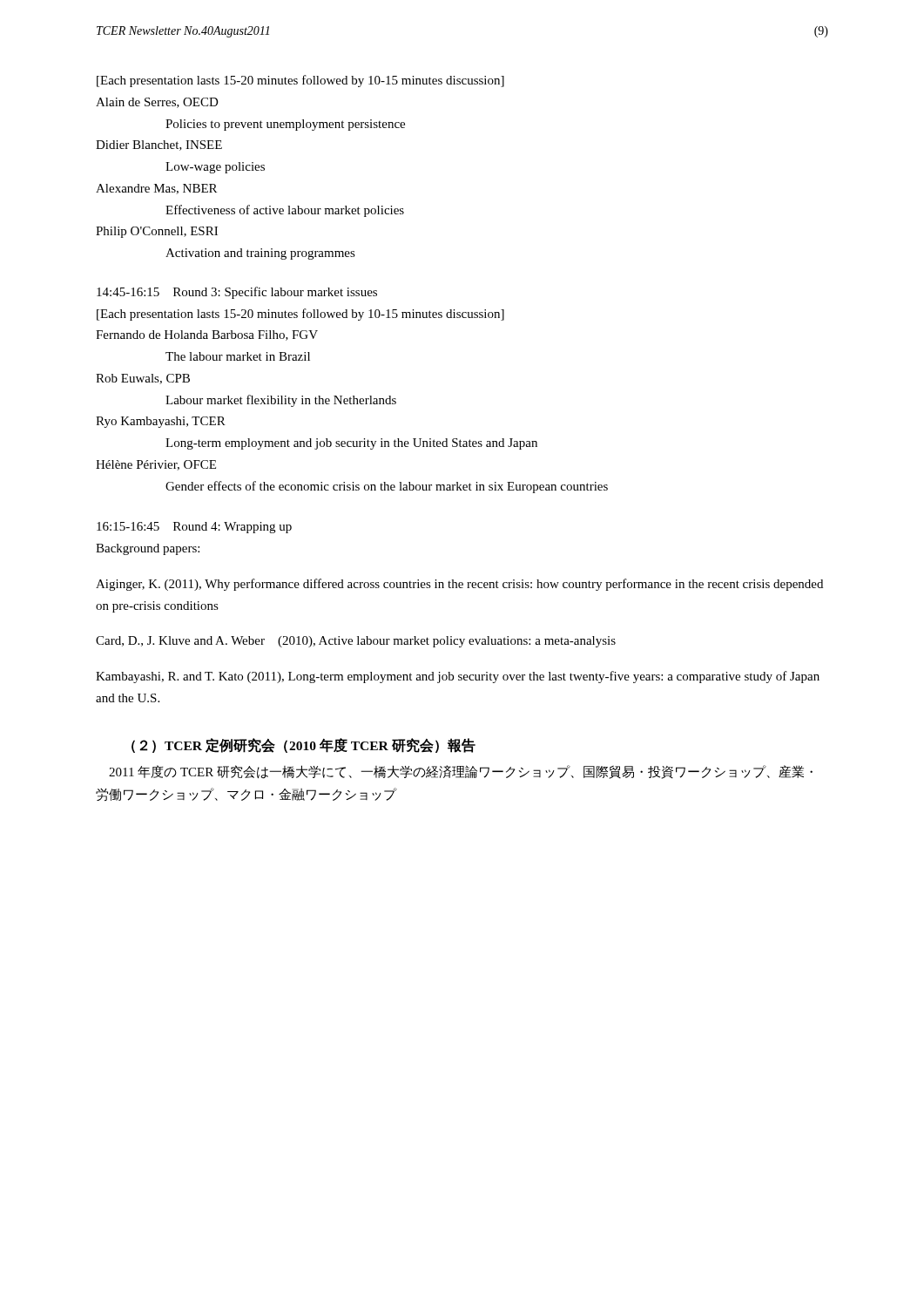The height and width of the screenshot is (1307, 924).
Task: Point to "16:15-16:45 Round 4: Wrapping up"
Action: (194, 527)
